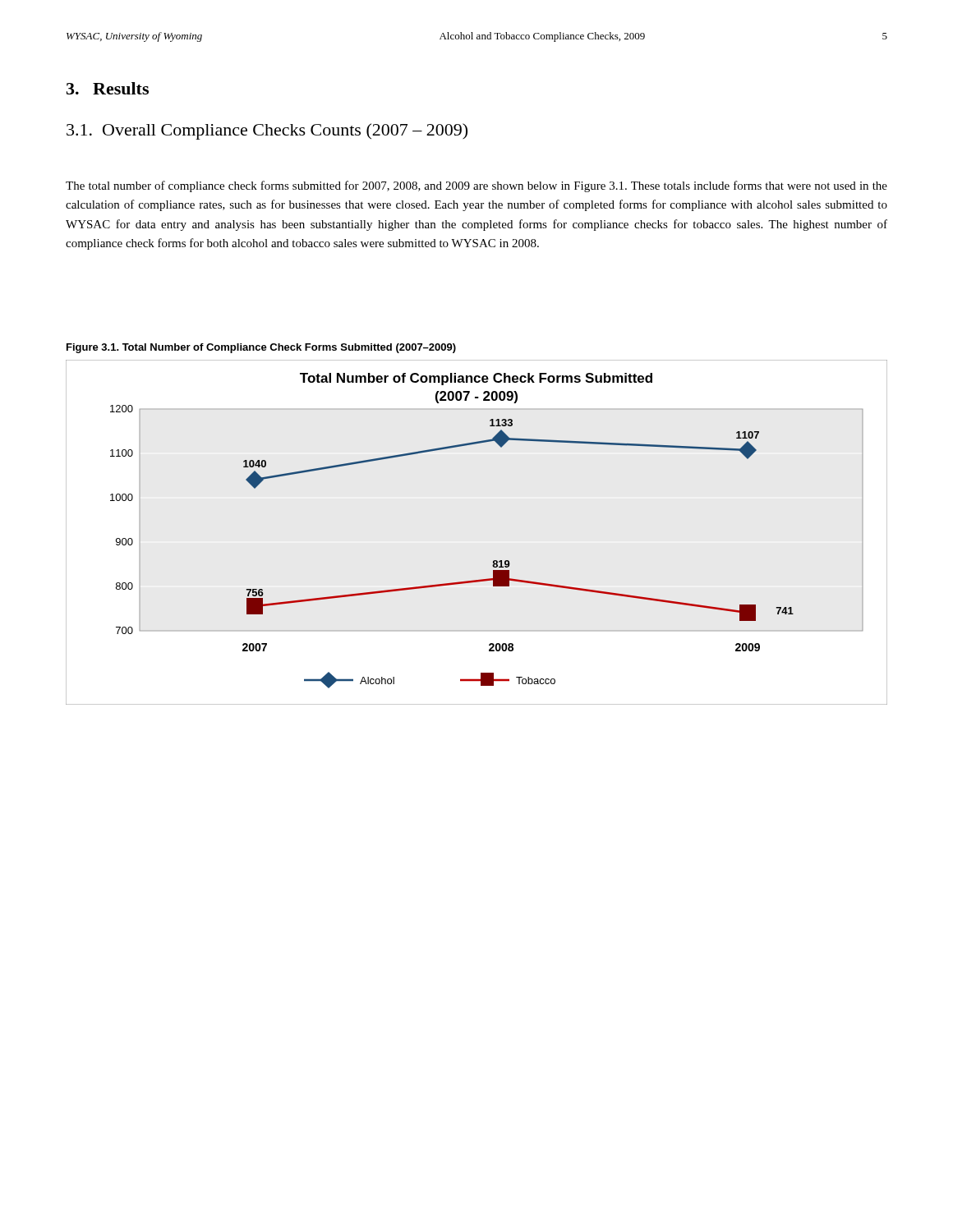Navigate to the region starting "3. Results"
This screenshot has height=1232, width=953.
[107, 88]
